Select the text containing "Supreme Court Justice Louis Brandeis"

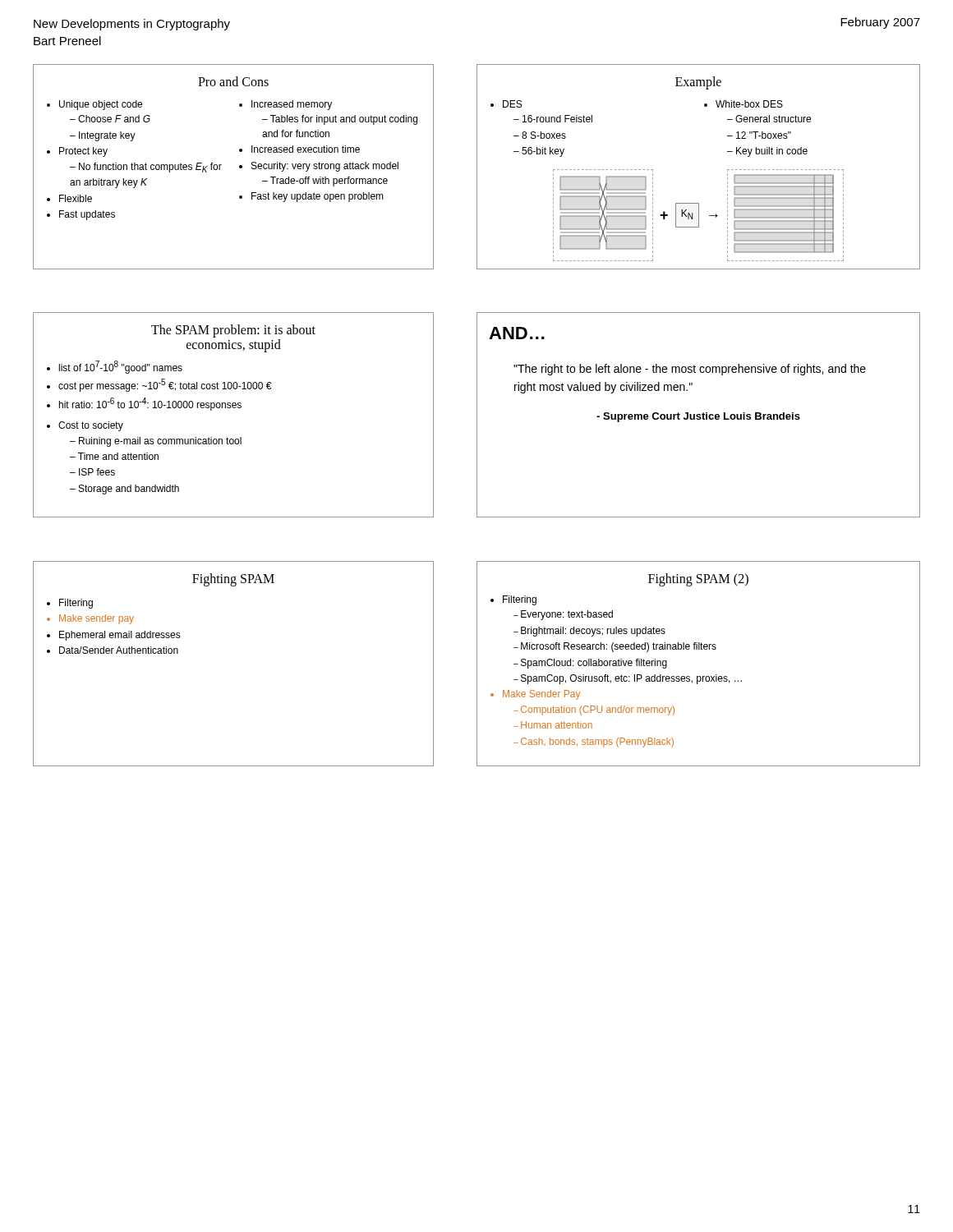tap(698, 416)
